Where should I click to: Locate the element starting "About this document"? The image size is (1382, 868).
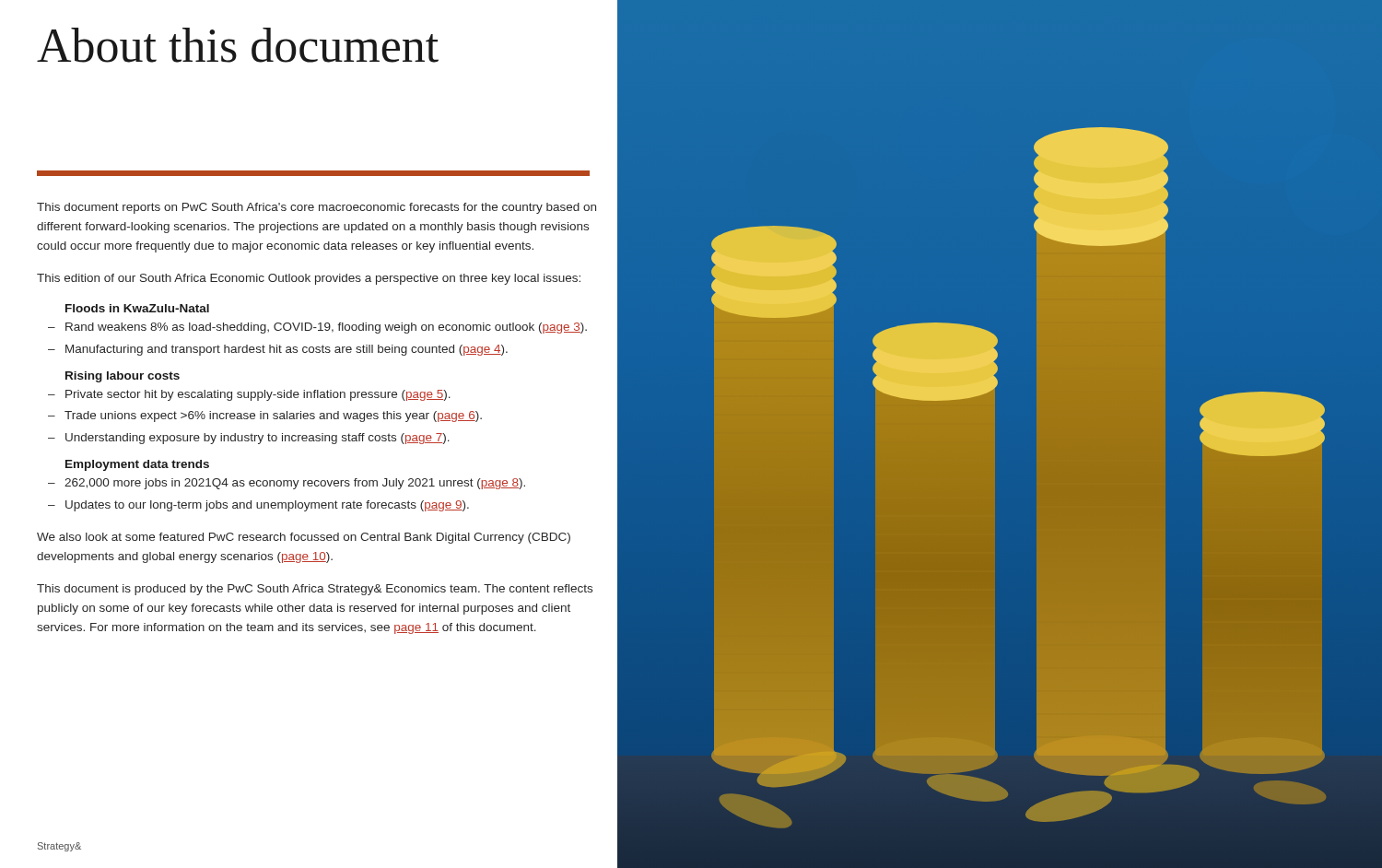click(318, 46)
